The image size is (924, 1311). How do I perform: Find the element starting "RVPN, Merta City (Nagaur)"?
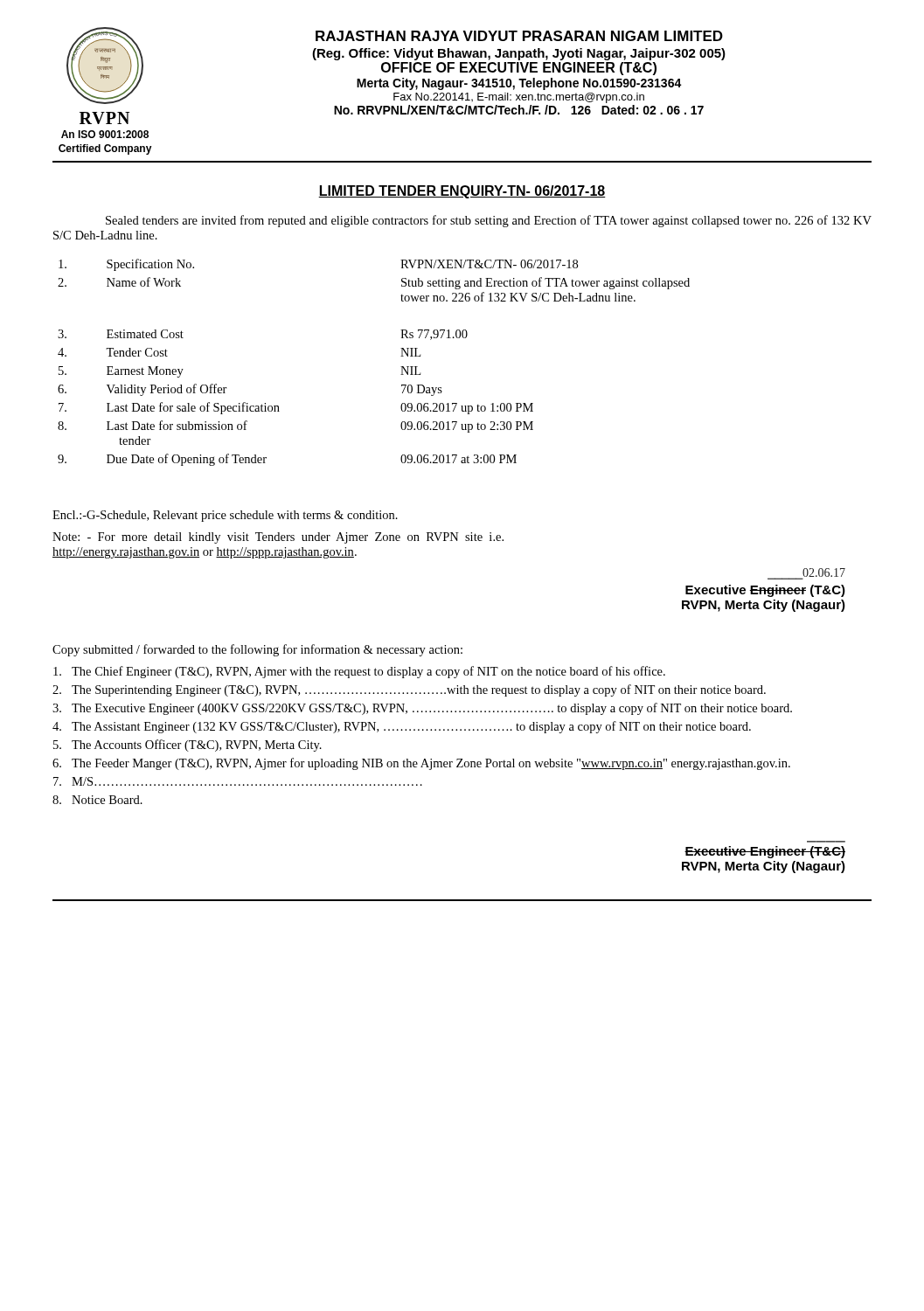pyautogui.click(x=763, y=605)
